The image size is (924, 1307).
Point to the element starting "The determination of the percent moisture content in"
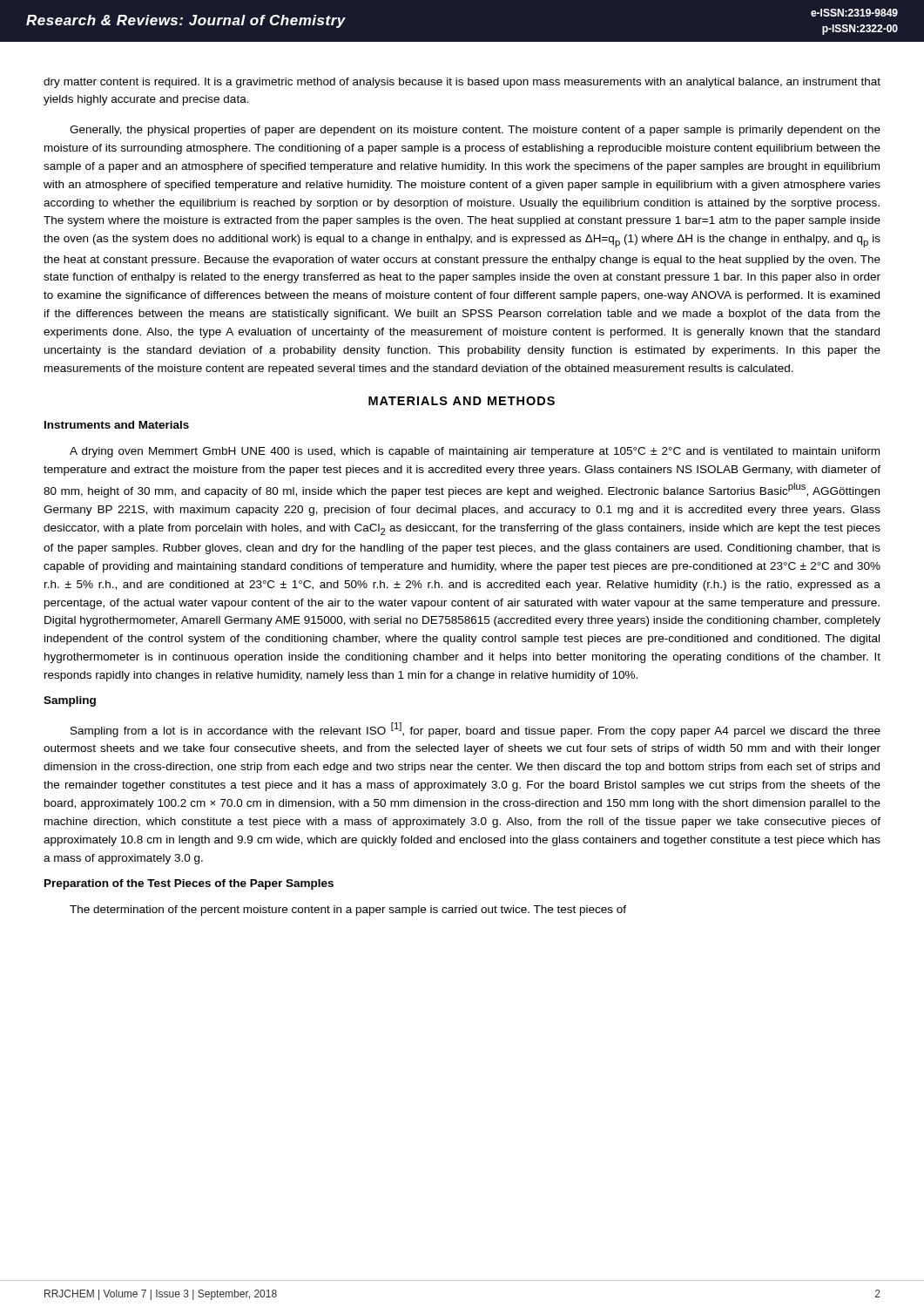pos(462,910)
